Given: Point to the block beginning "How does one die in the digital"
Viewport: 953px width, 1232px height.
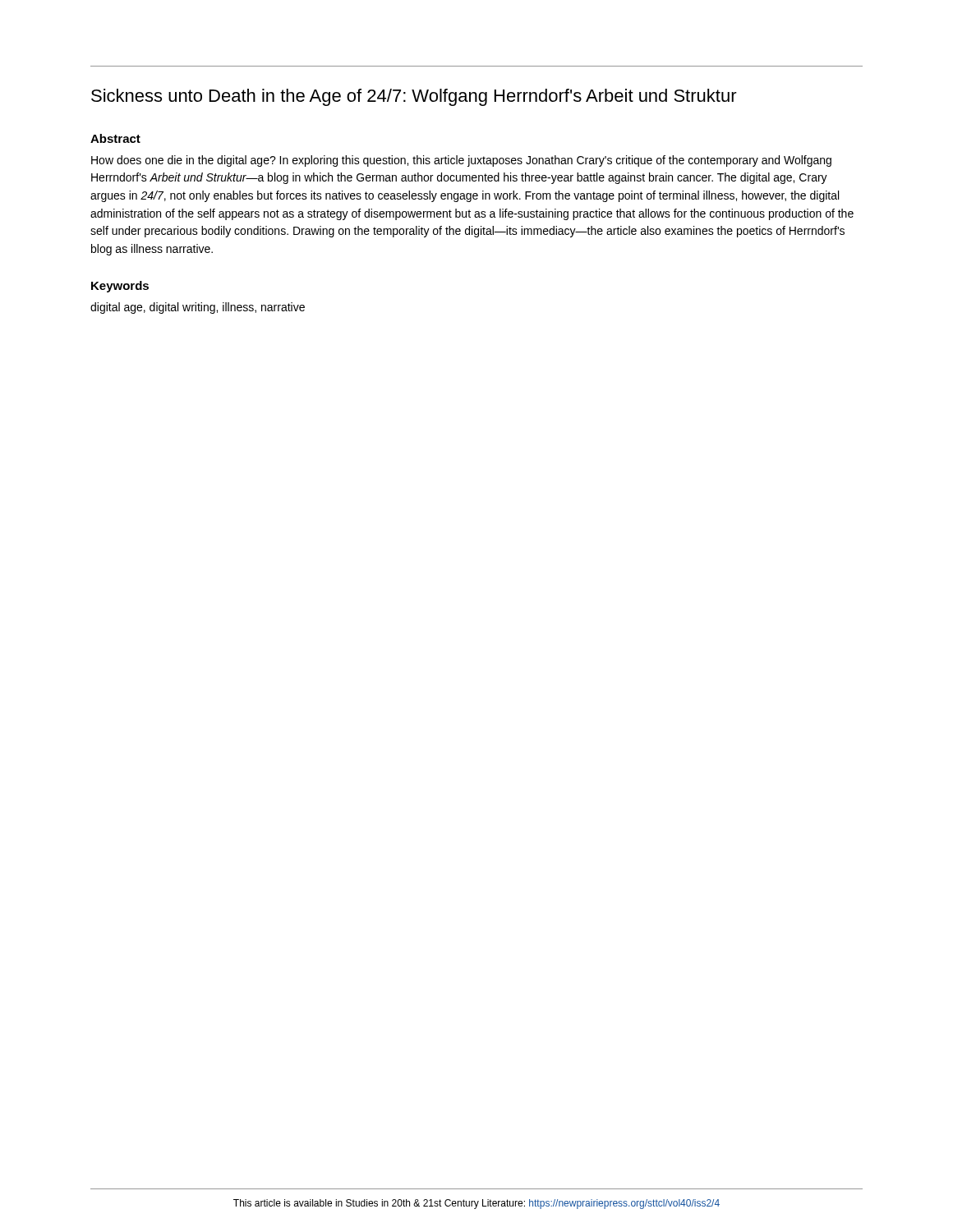Looking at the screenshot, I should [x=476, y=205].
